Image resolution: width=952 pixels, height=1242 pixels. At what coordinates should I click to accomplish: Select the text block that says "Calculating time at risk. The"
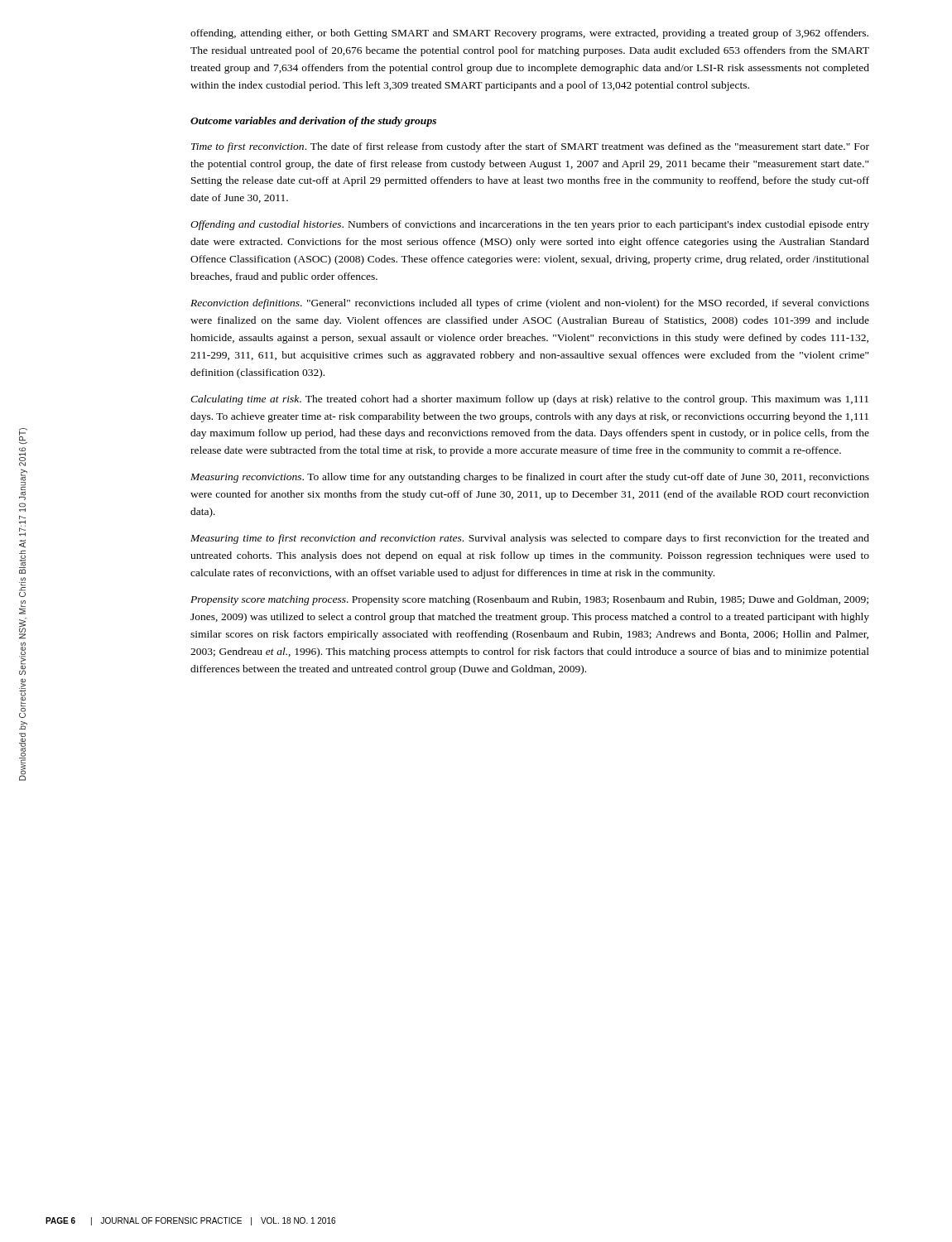point(530,424)
